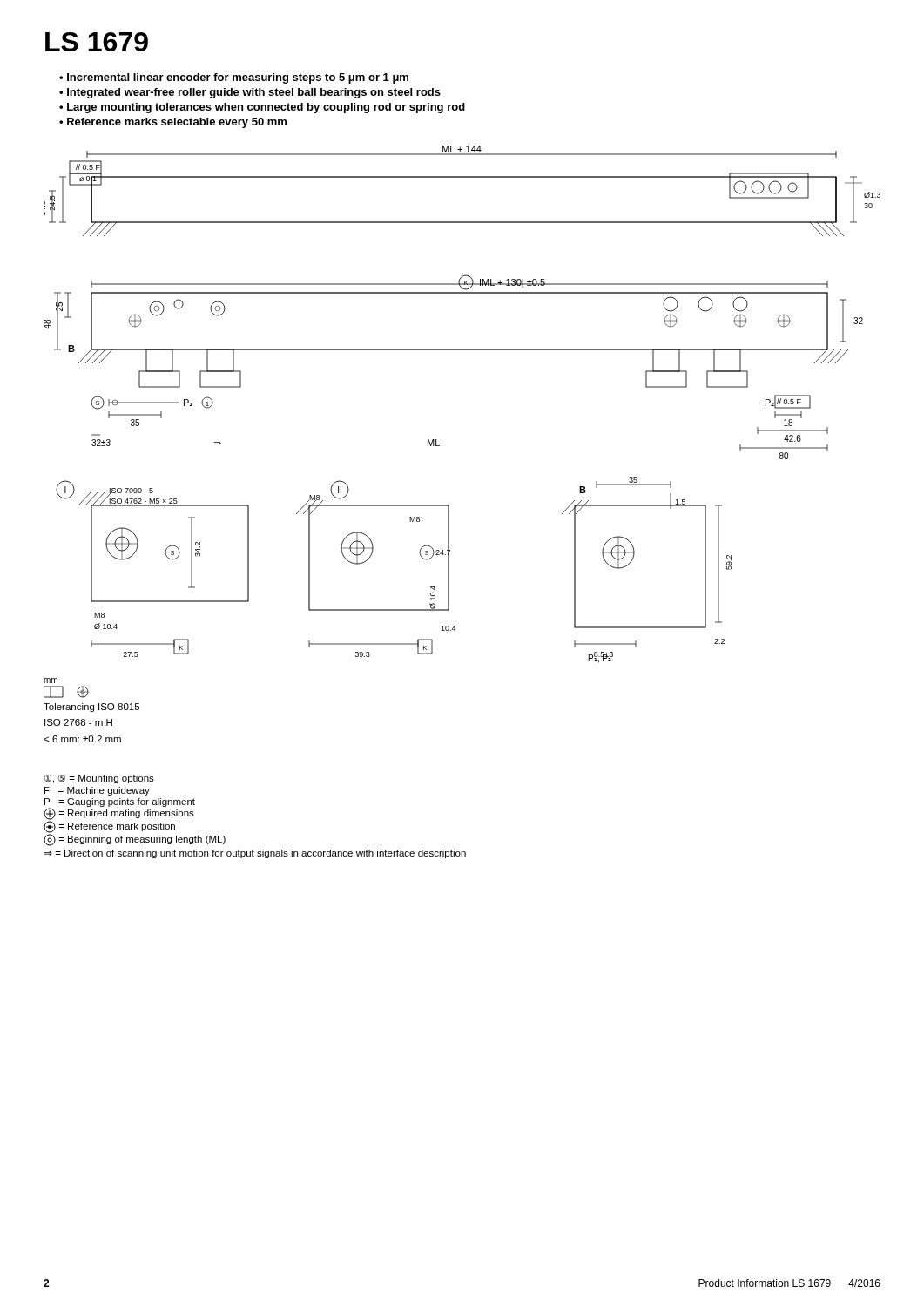Image resolution: width=924 pixels, height=1307 pixels.
Task: Click on the text starting "• Large mounting tolerances when connected"
Action: point(262,107)
